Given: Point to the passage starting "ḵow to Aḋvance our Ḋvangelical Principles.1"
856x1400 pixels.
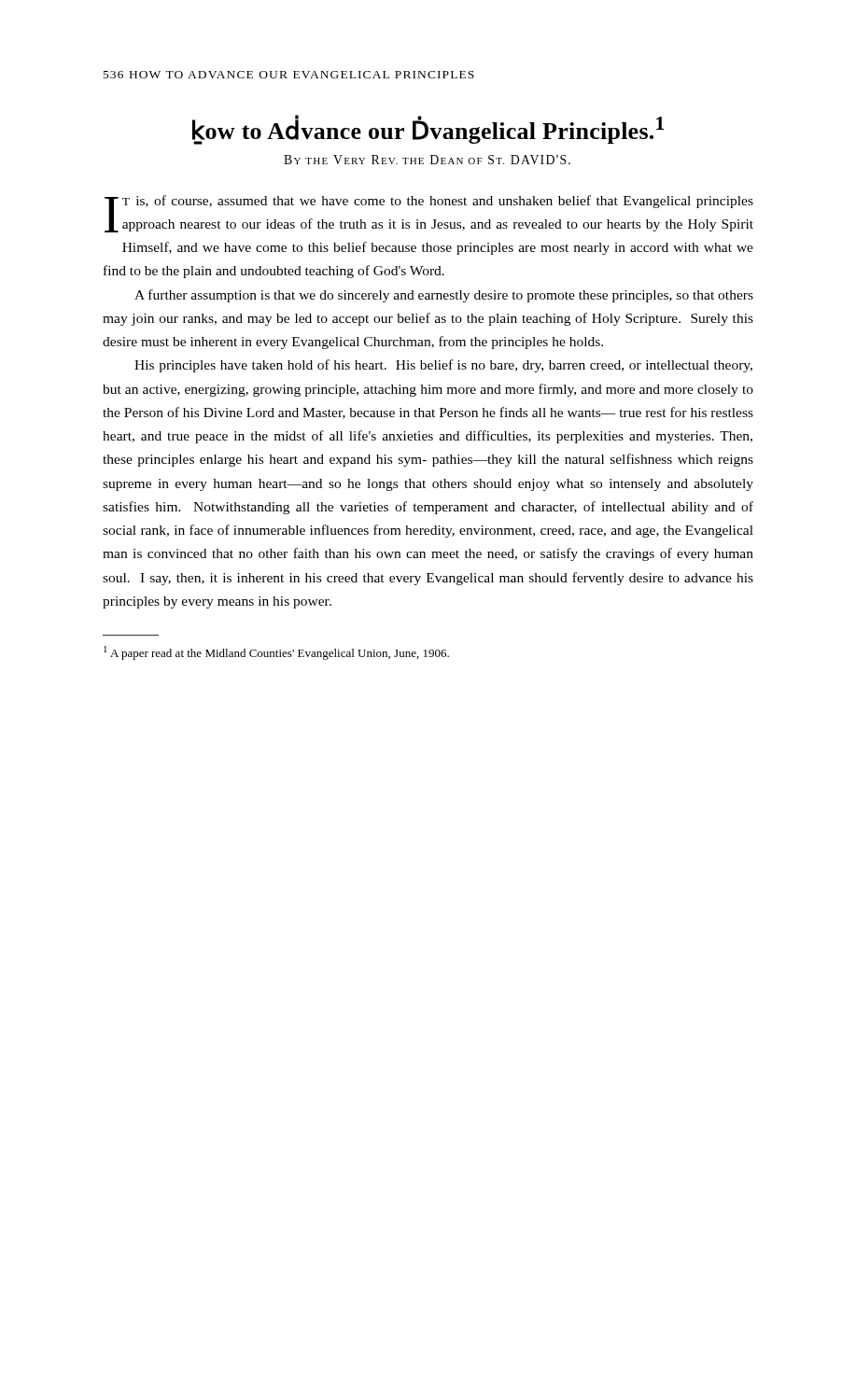Looking at the screenshot, I should click(x=428, y=128).
